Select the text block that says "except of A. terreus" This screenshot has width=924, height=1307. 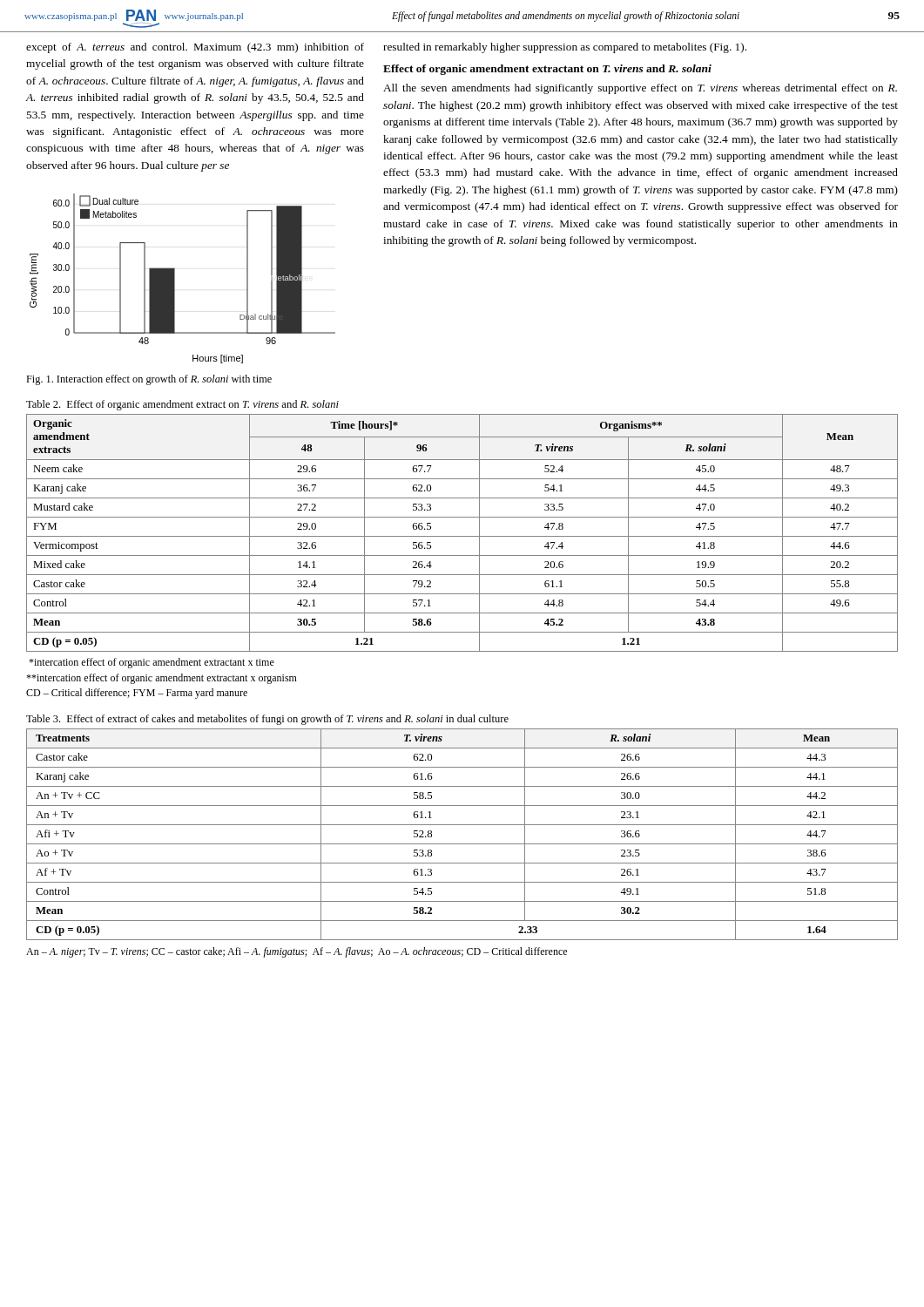click(195, 106)
